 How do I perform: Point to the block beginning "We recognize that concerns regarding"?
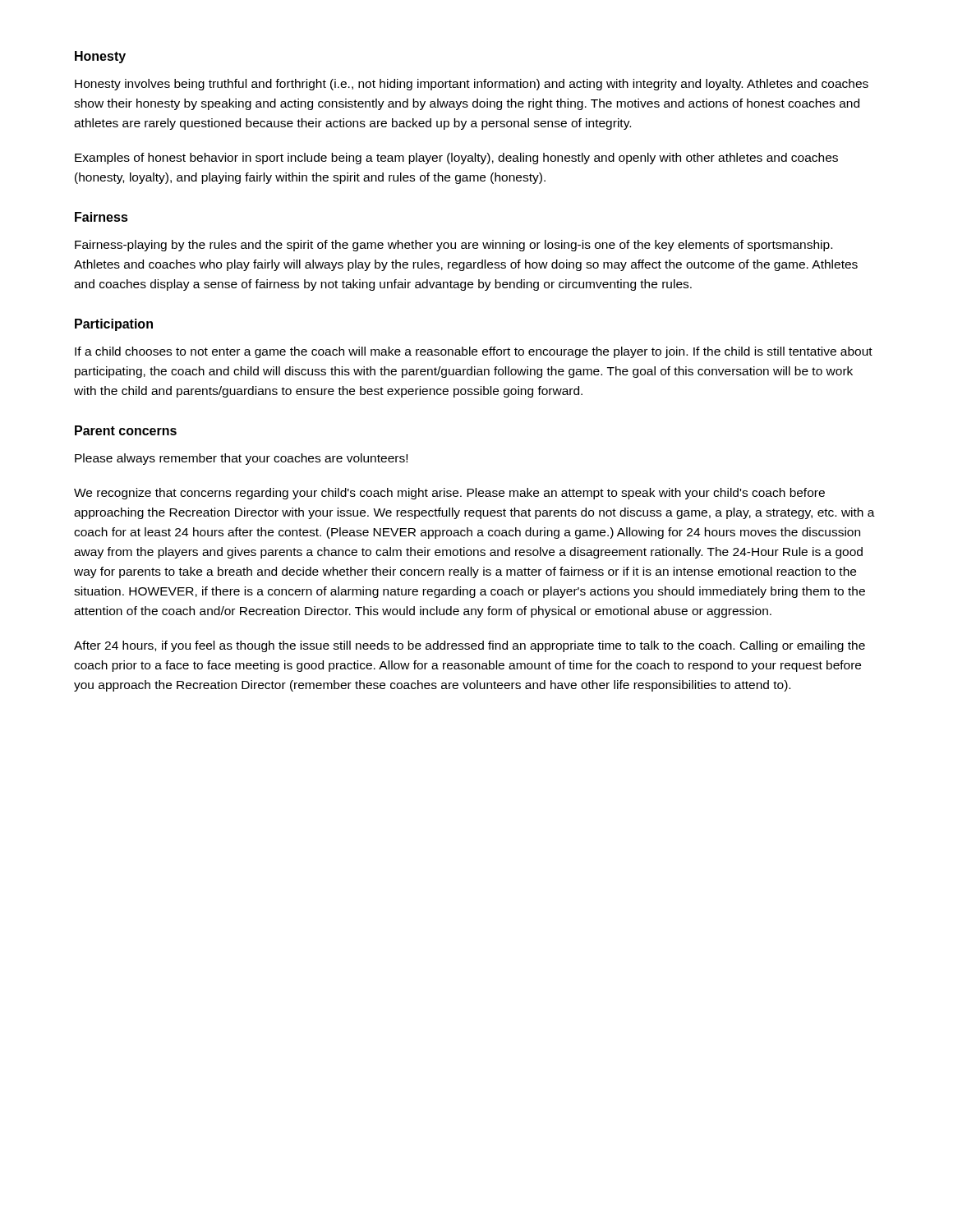pos(474,552)
